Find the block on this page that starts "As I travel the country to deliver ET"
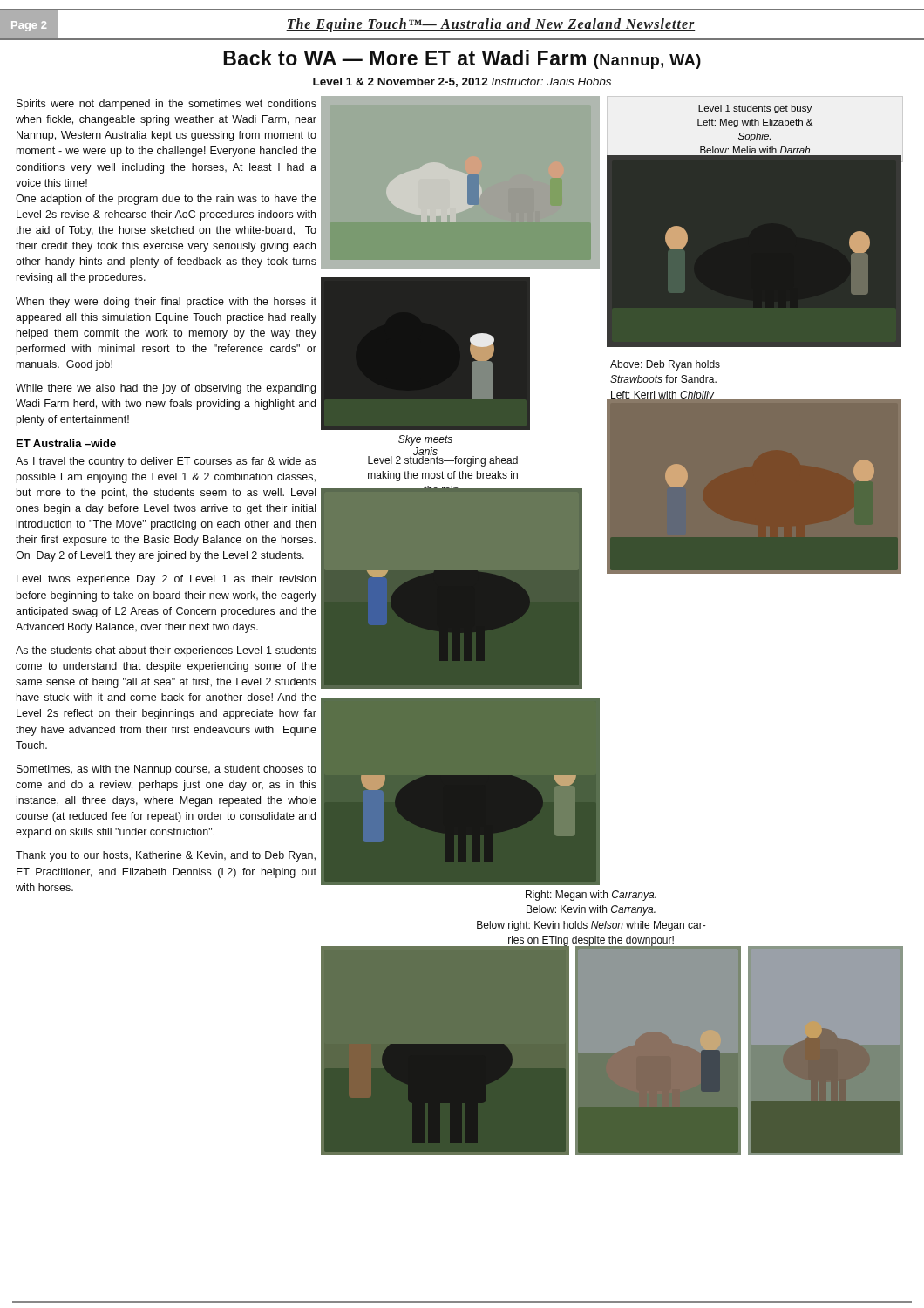 point(166,508)
